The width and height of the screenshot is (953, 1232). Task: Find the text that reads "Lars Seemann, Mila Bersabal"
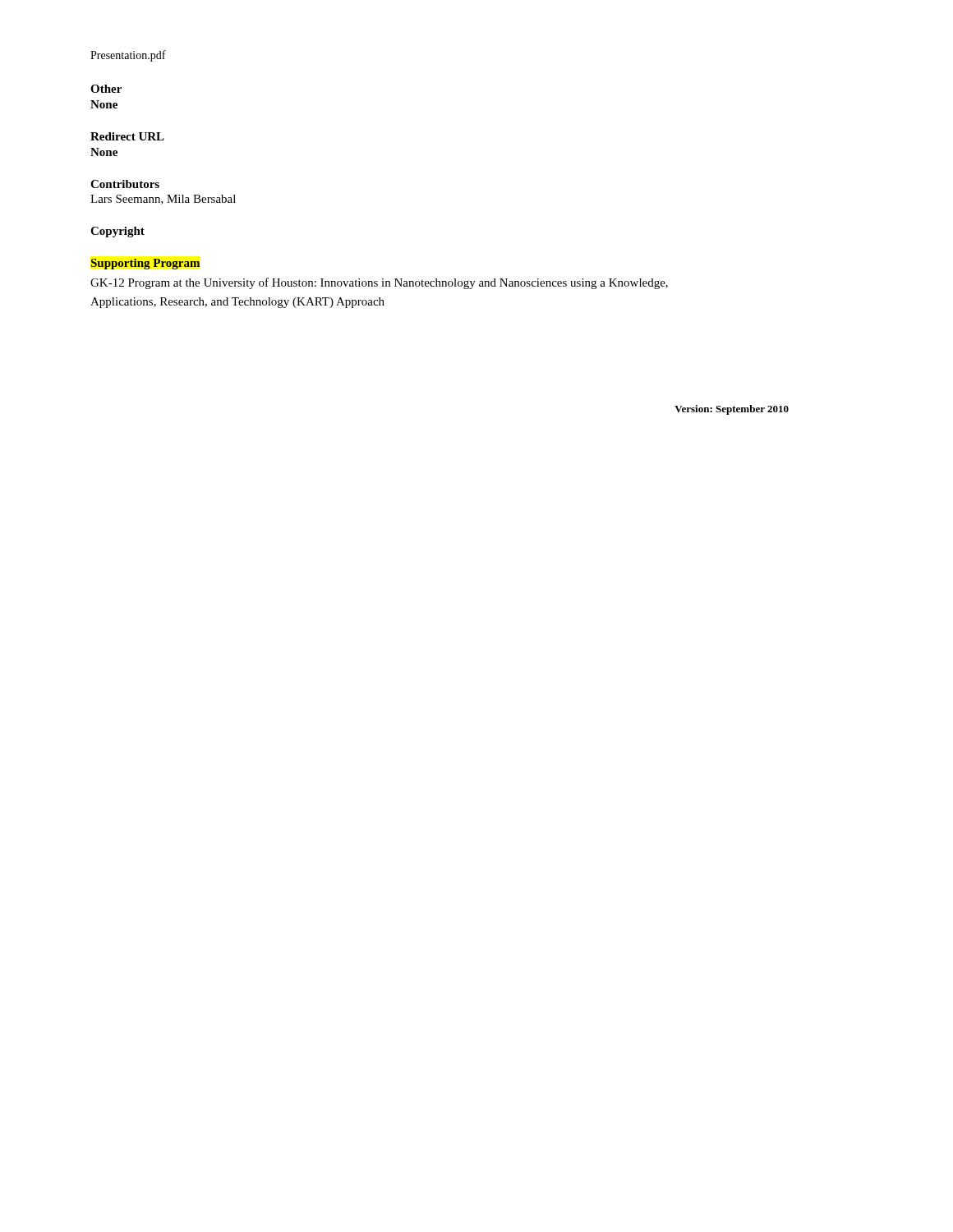click(x=163, y=199)
